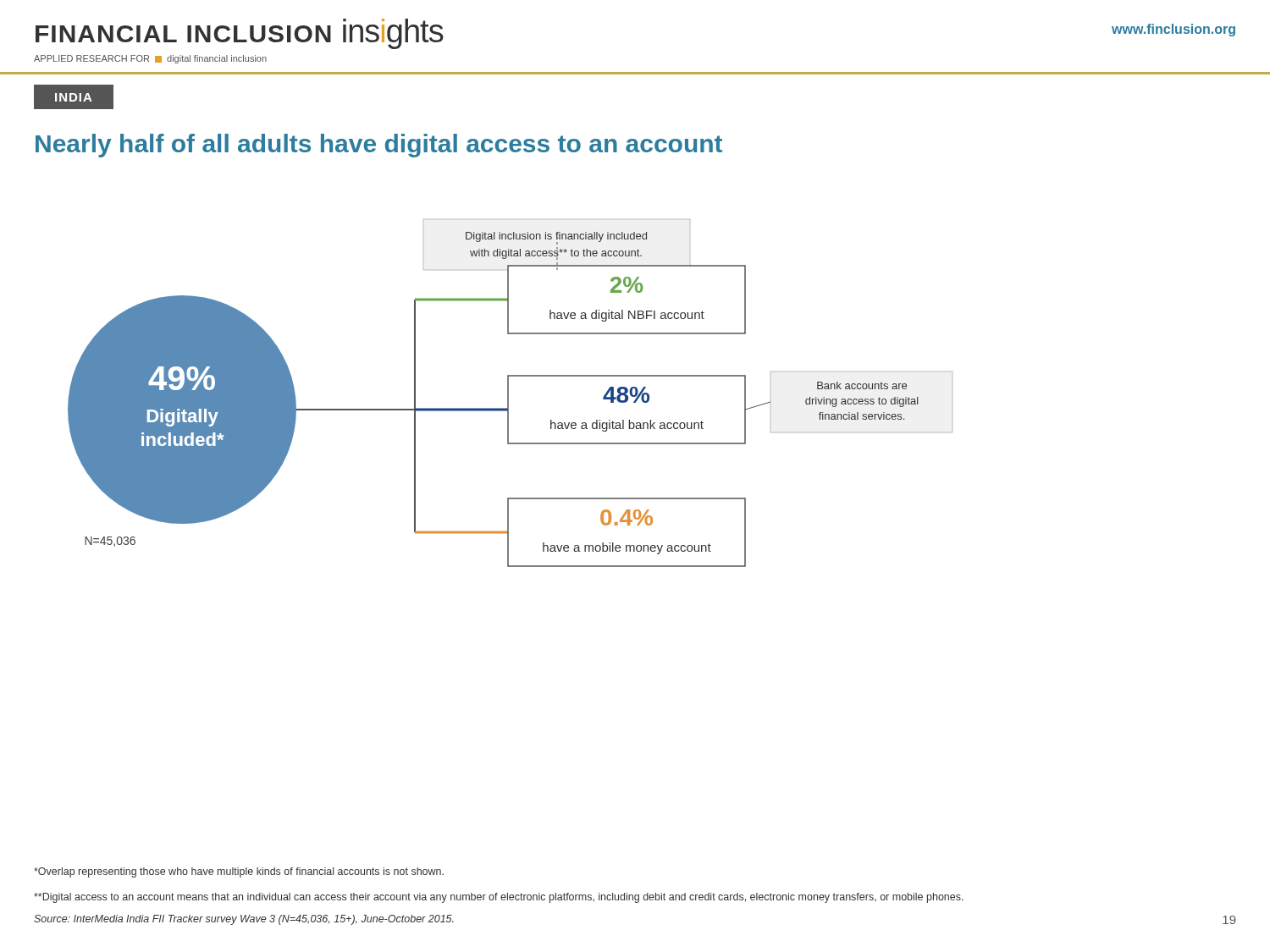Find the text block starting "Overlap representing those who have multiple"
The height and width of the screenshot is (952, 1270).
tap(239, 871)
